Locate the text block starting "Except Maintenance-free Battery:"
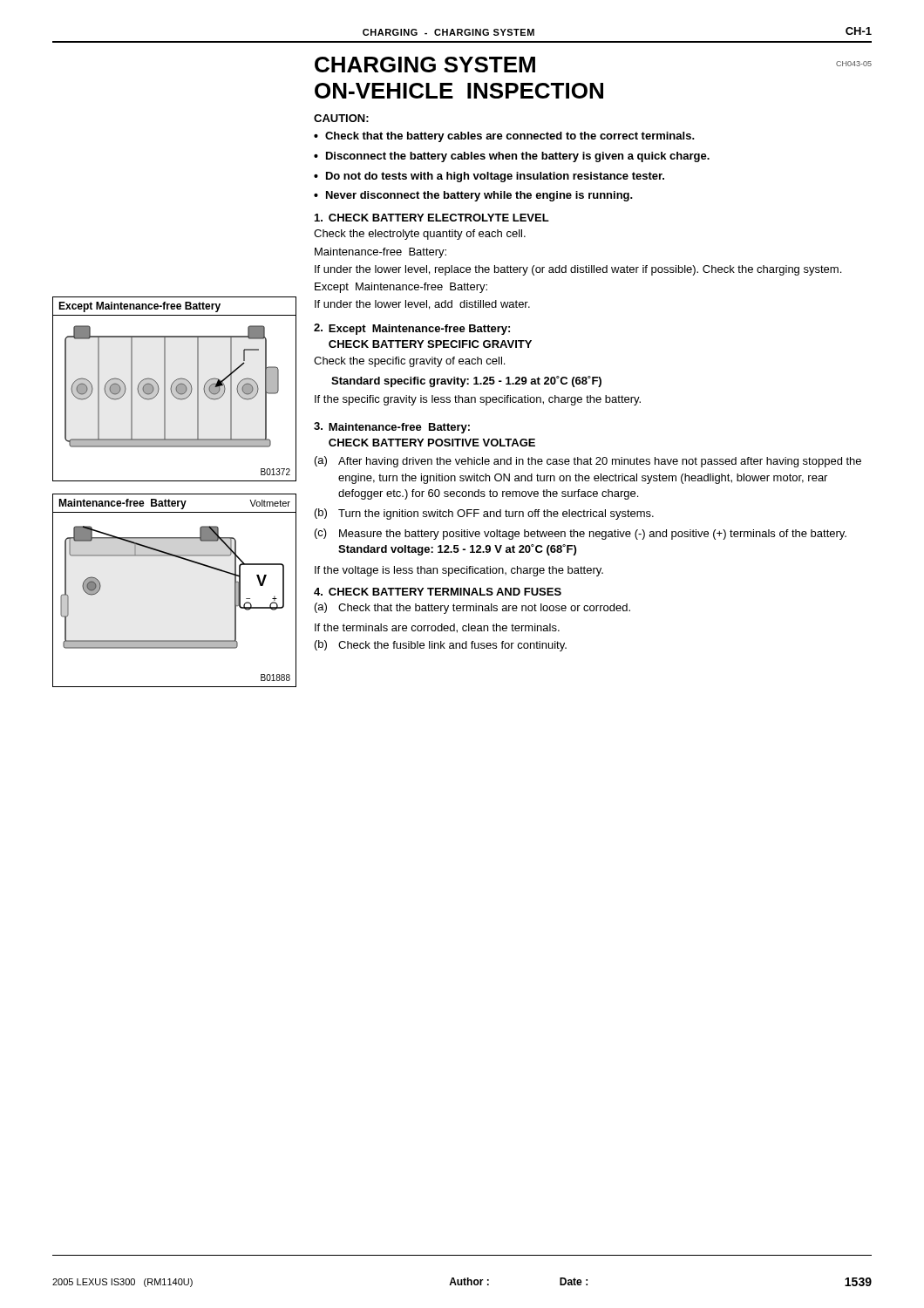The image size is (924, 1308). point(401,286)
